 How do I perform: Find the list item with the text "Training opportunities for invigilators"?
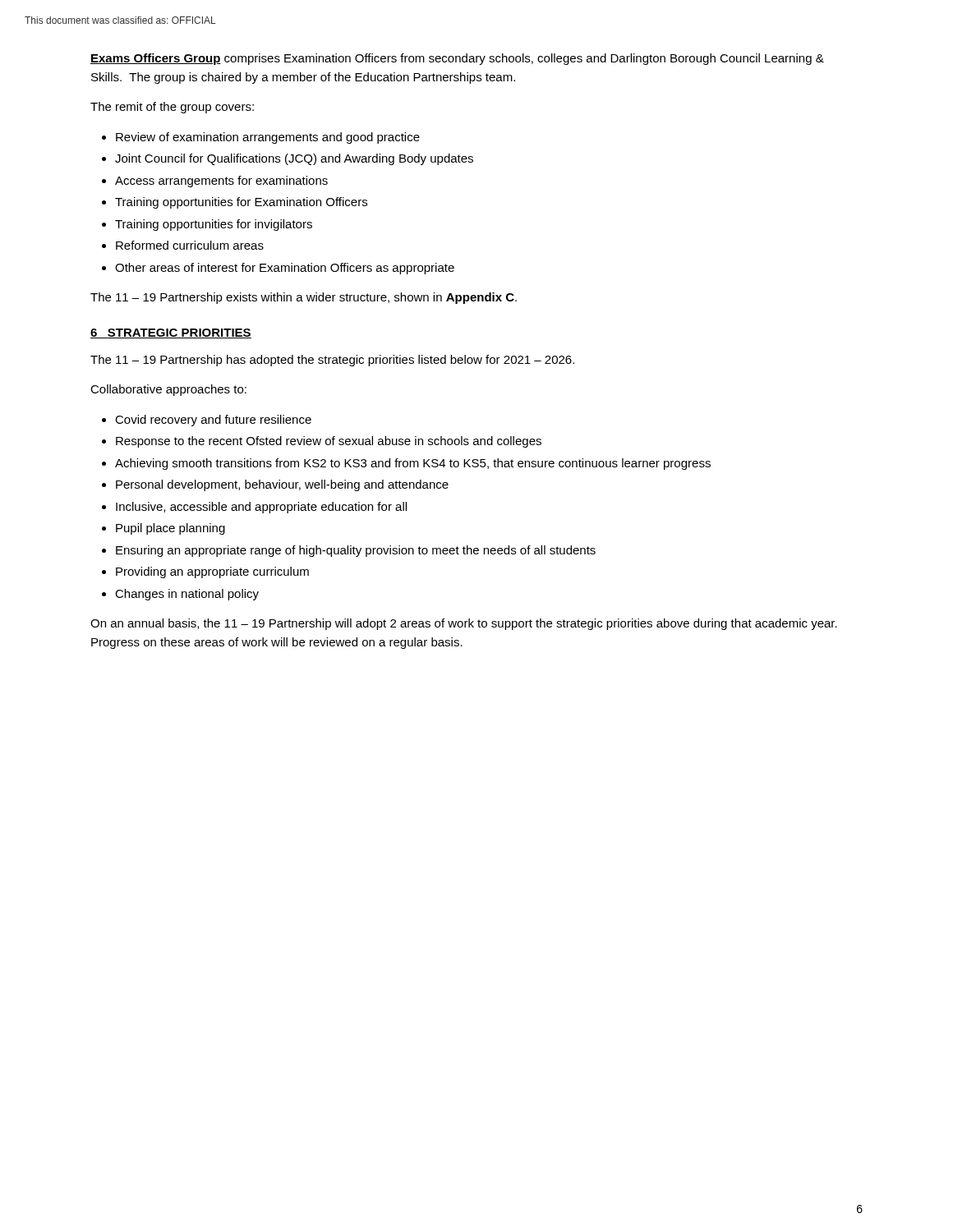214,223
